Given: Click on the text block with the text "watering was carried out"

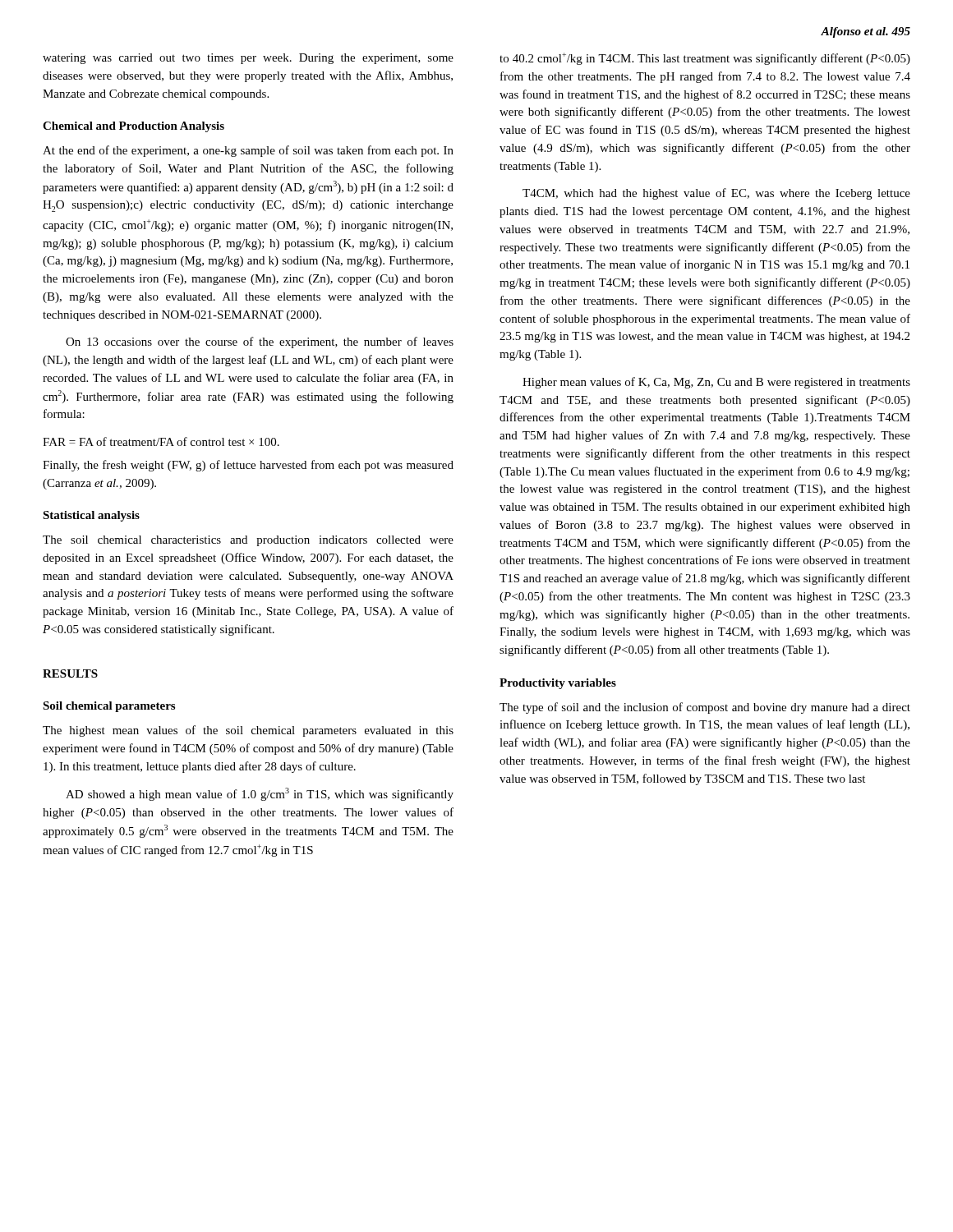Looking at the screenshot, I should pyautogui.click(x=248, y=76).
